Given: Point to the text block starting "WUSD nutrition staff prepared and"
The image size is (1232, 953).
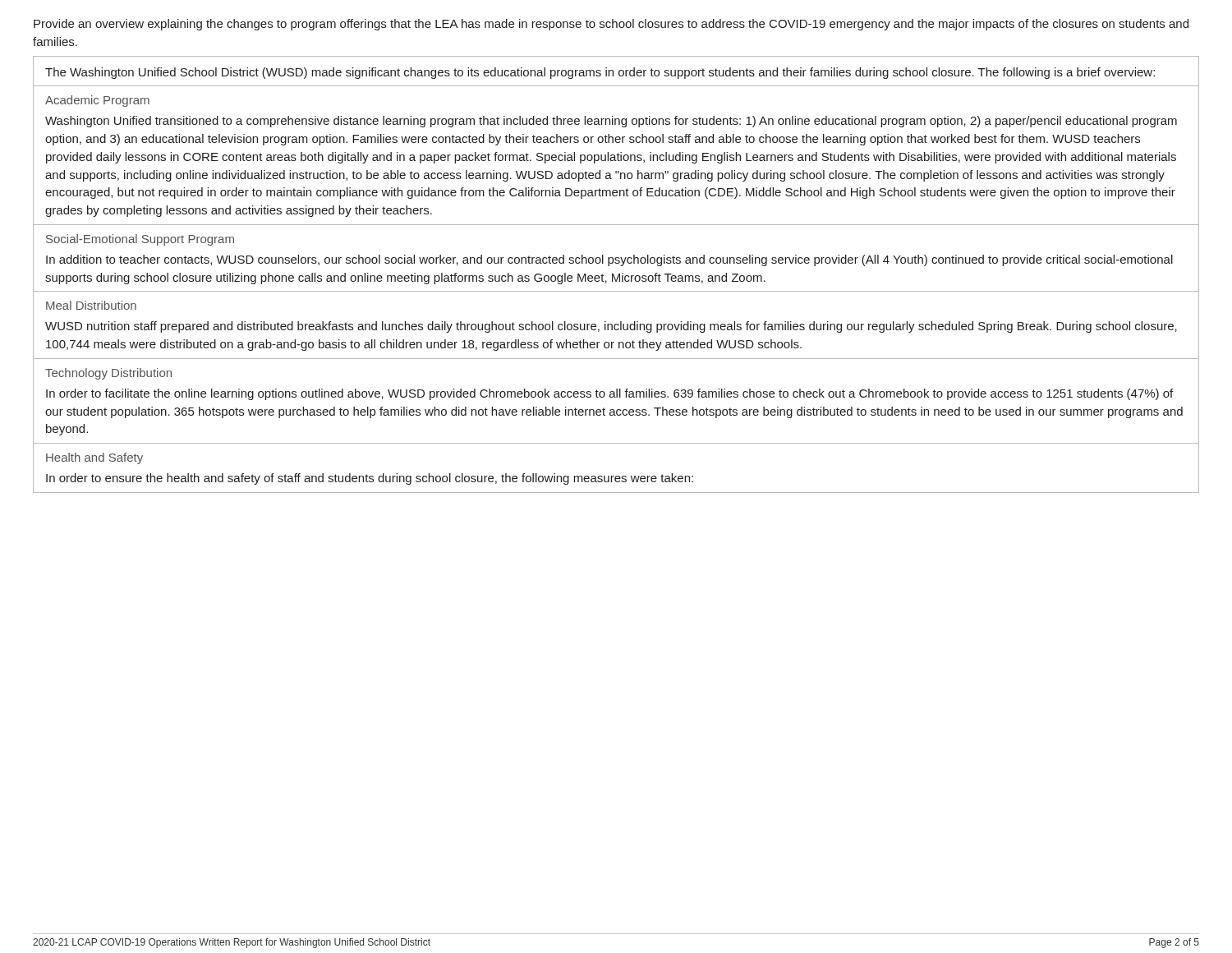Looking at the screenshot, I should pos(616,335).
